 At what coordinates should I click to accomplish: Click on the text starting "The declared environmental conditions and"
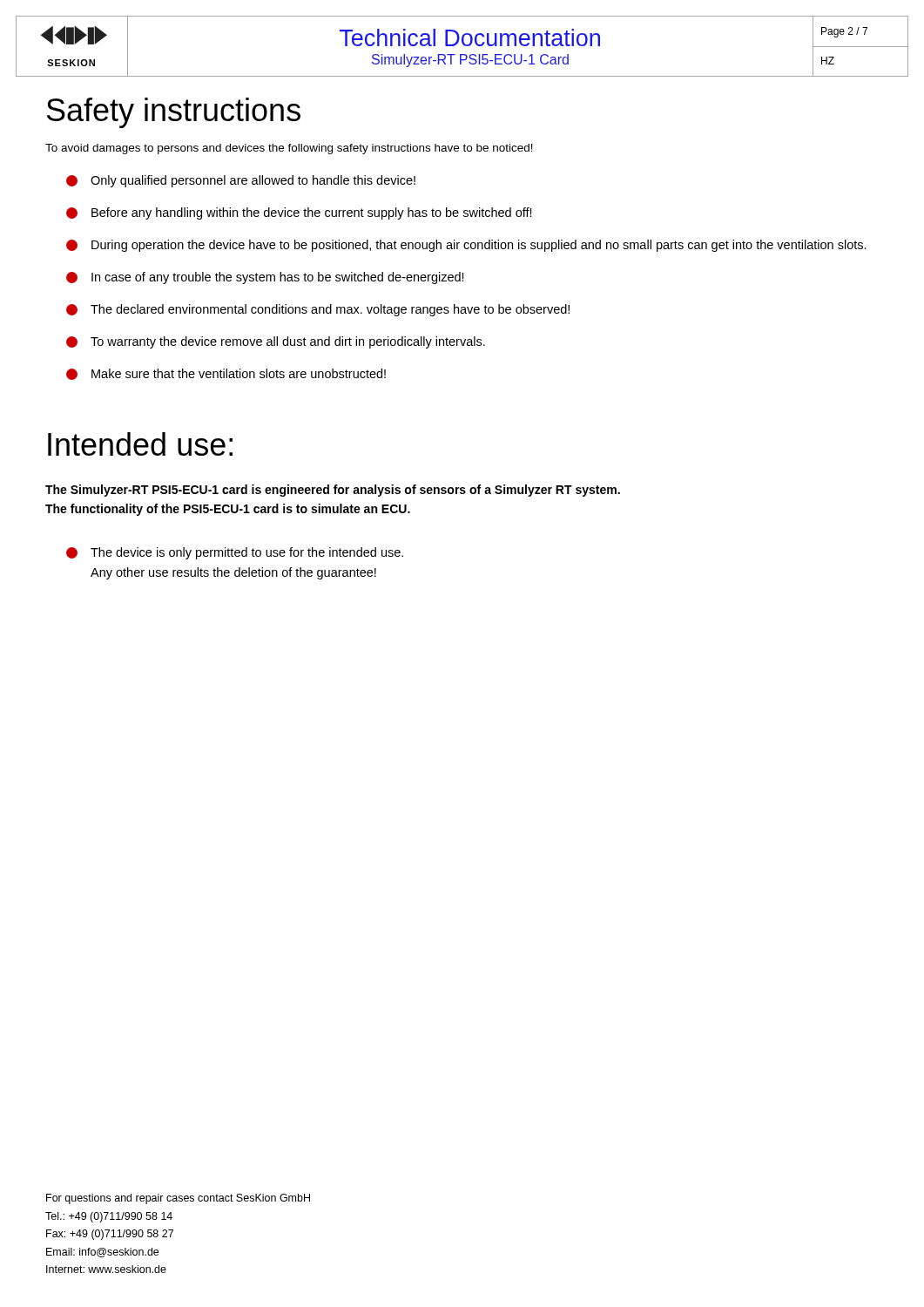pos(318,309)
